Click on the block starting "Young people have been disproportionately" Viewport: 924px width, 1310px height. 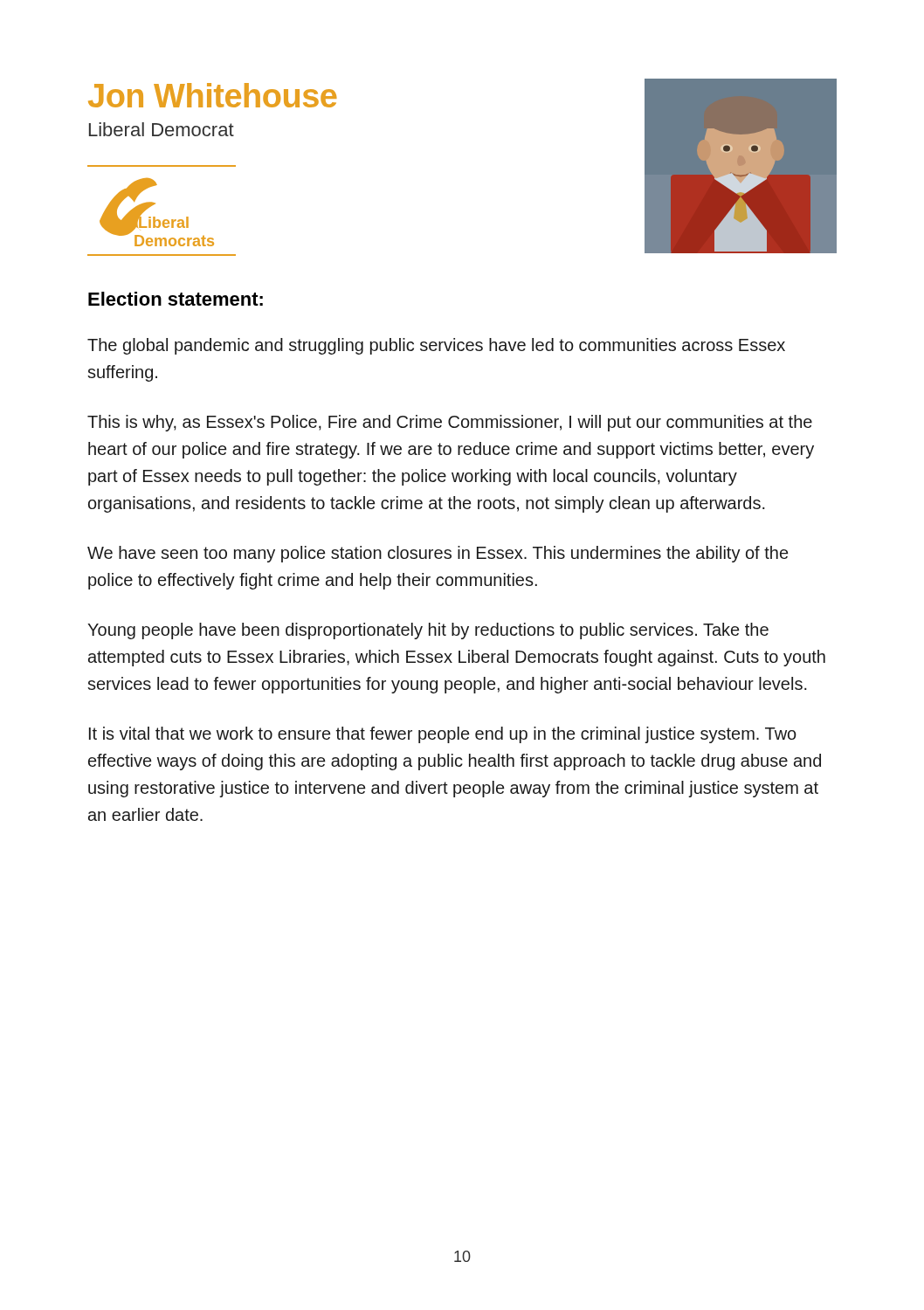click(x=462, y=657)
